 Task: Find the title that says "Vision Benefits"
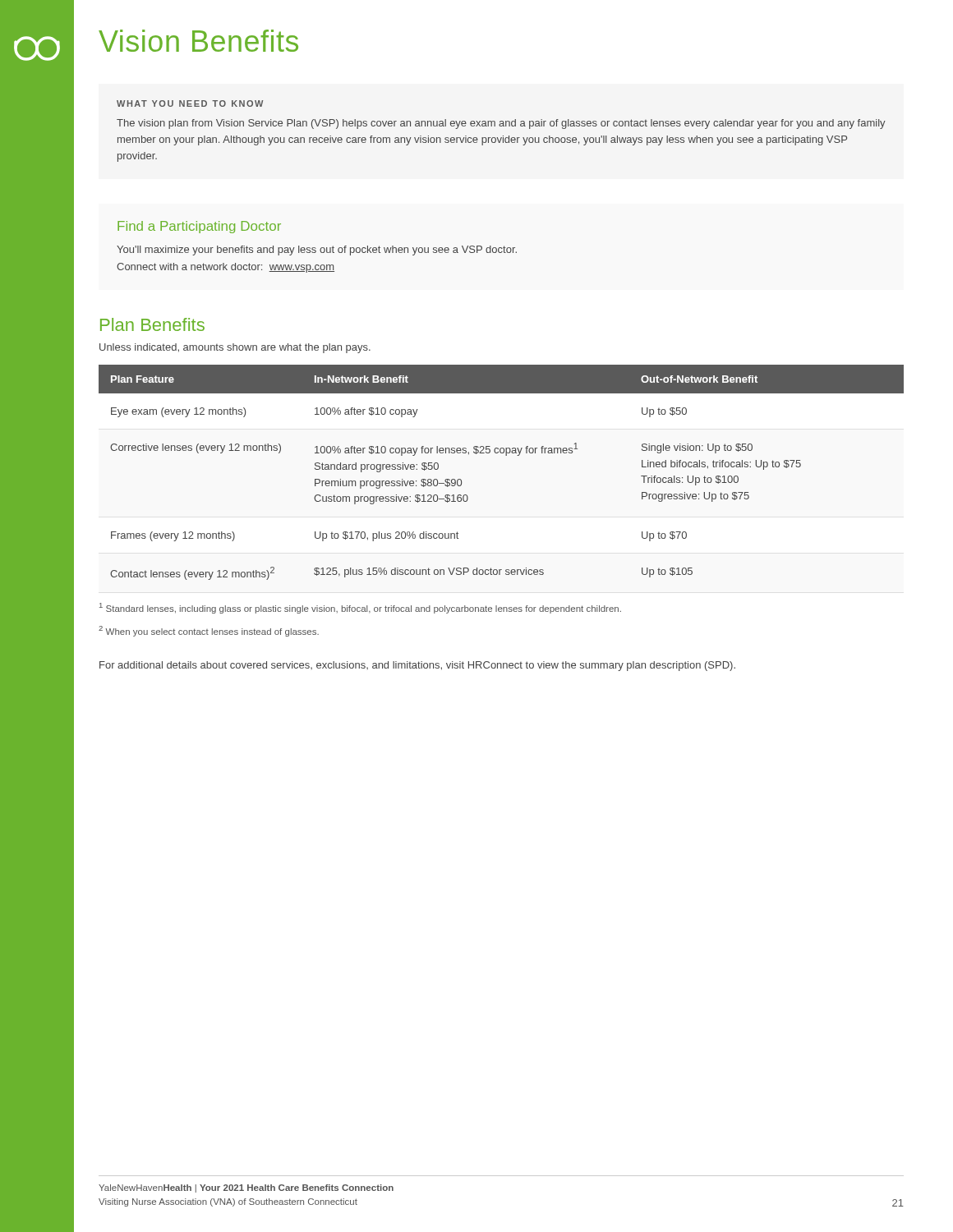(x=198, y=41)
